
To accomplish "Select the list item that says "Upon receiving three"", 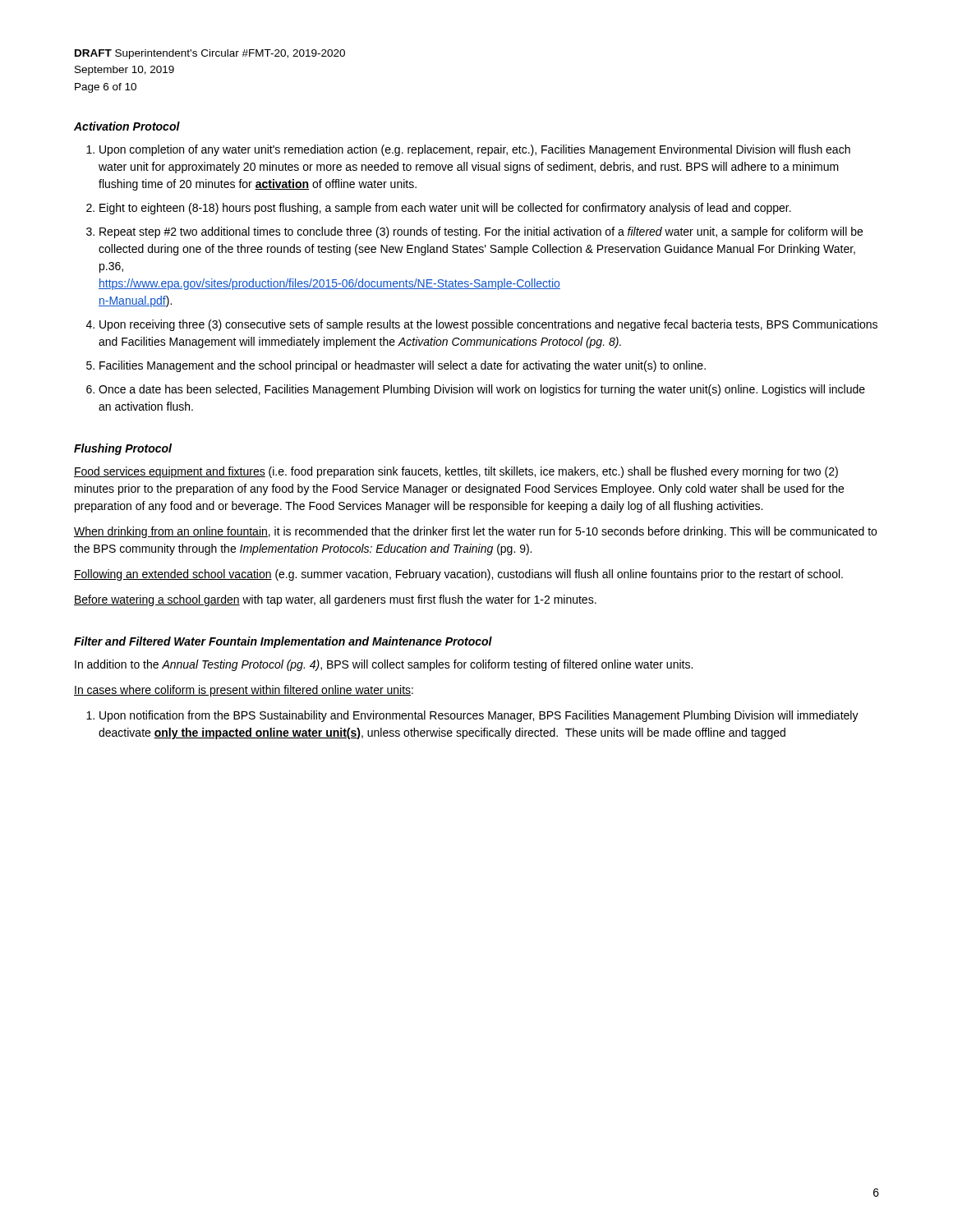I will coord(489,333).
